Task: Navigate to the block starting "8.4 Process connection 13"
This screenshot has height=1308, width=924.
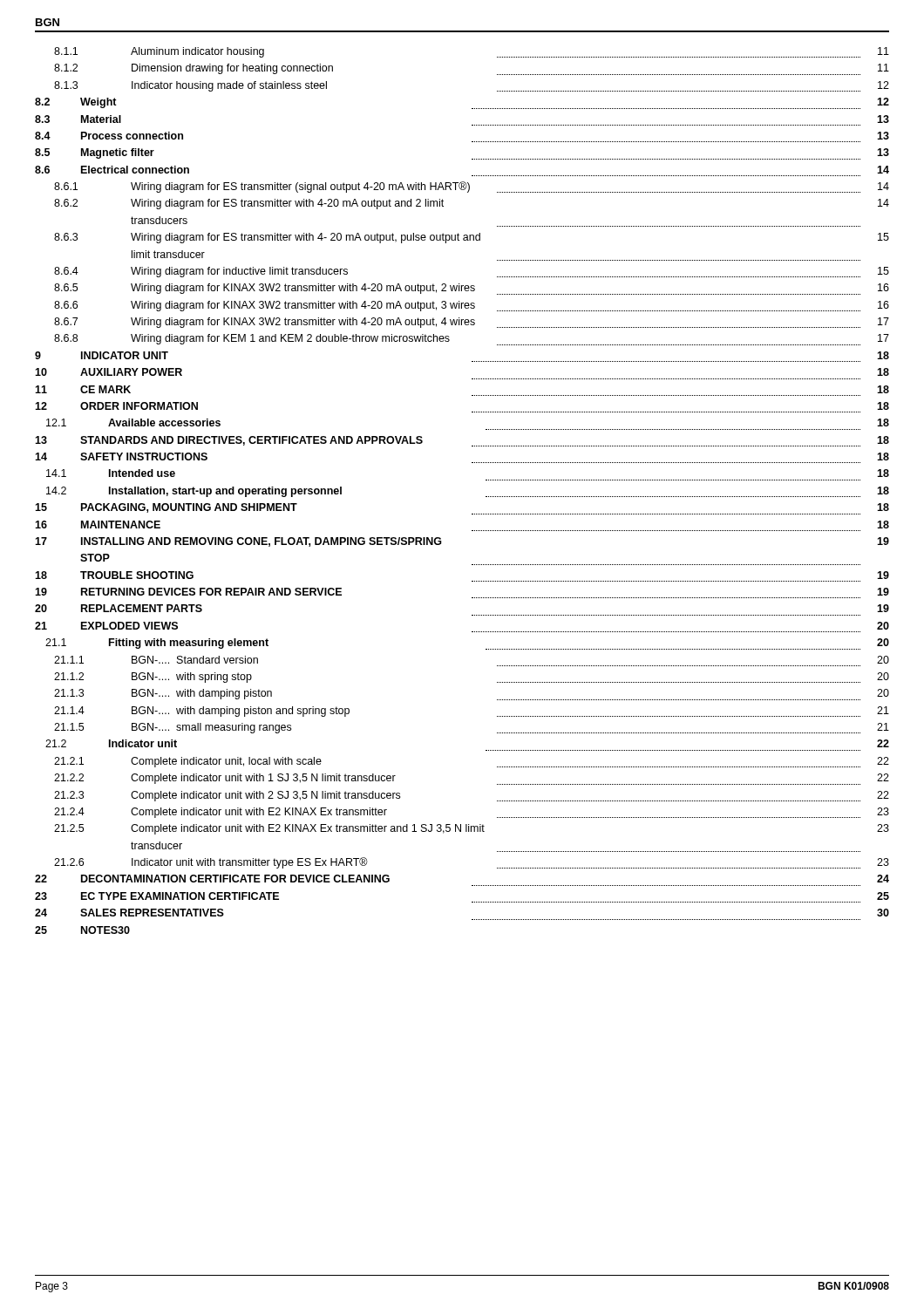Action: click(x=462, y=136)
